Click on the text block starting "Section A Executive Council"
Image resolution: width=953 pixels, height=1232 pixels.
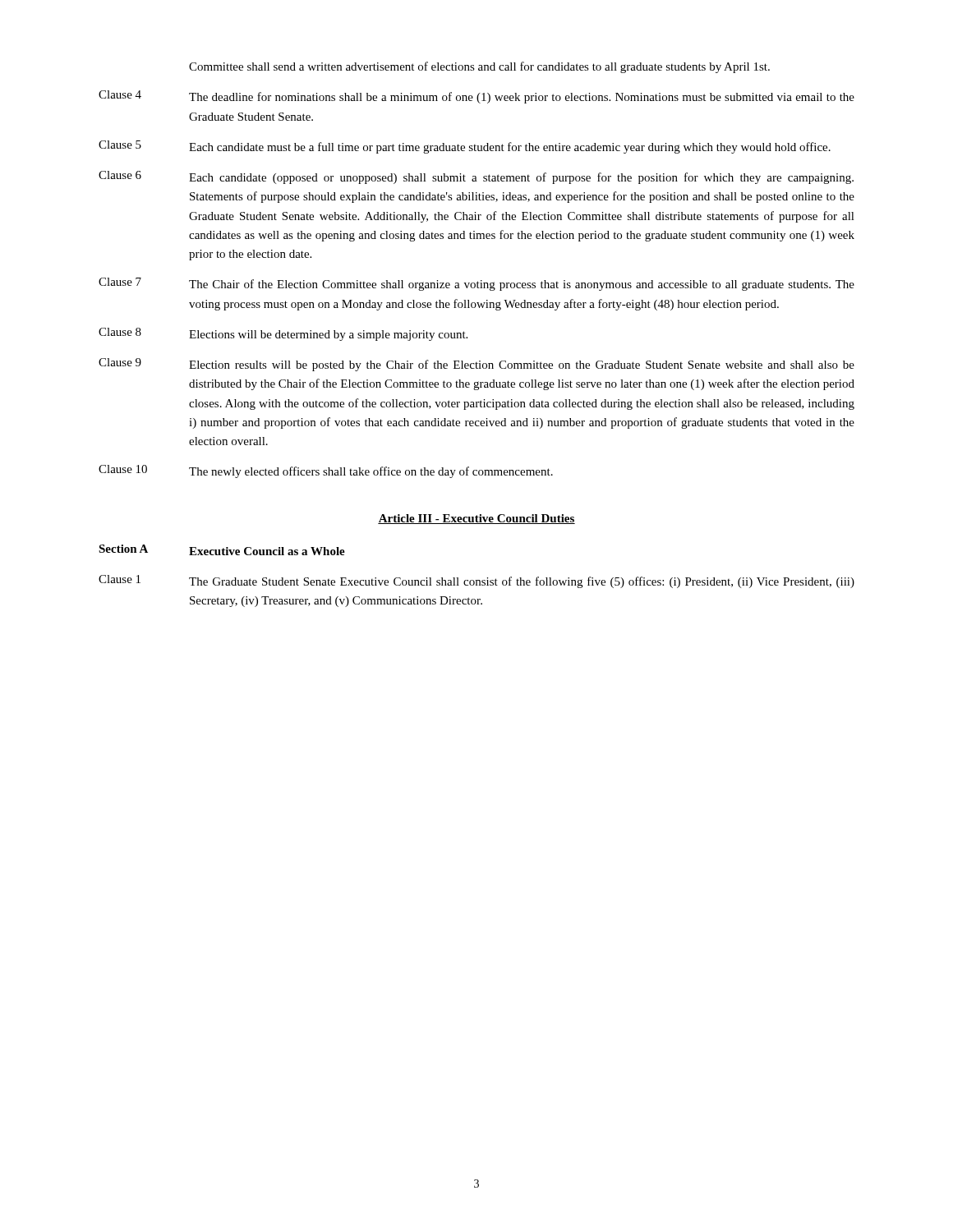222,550
